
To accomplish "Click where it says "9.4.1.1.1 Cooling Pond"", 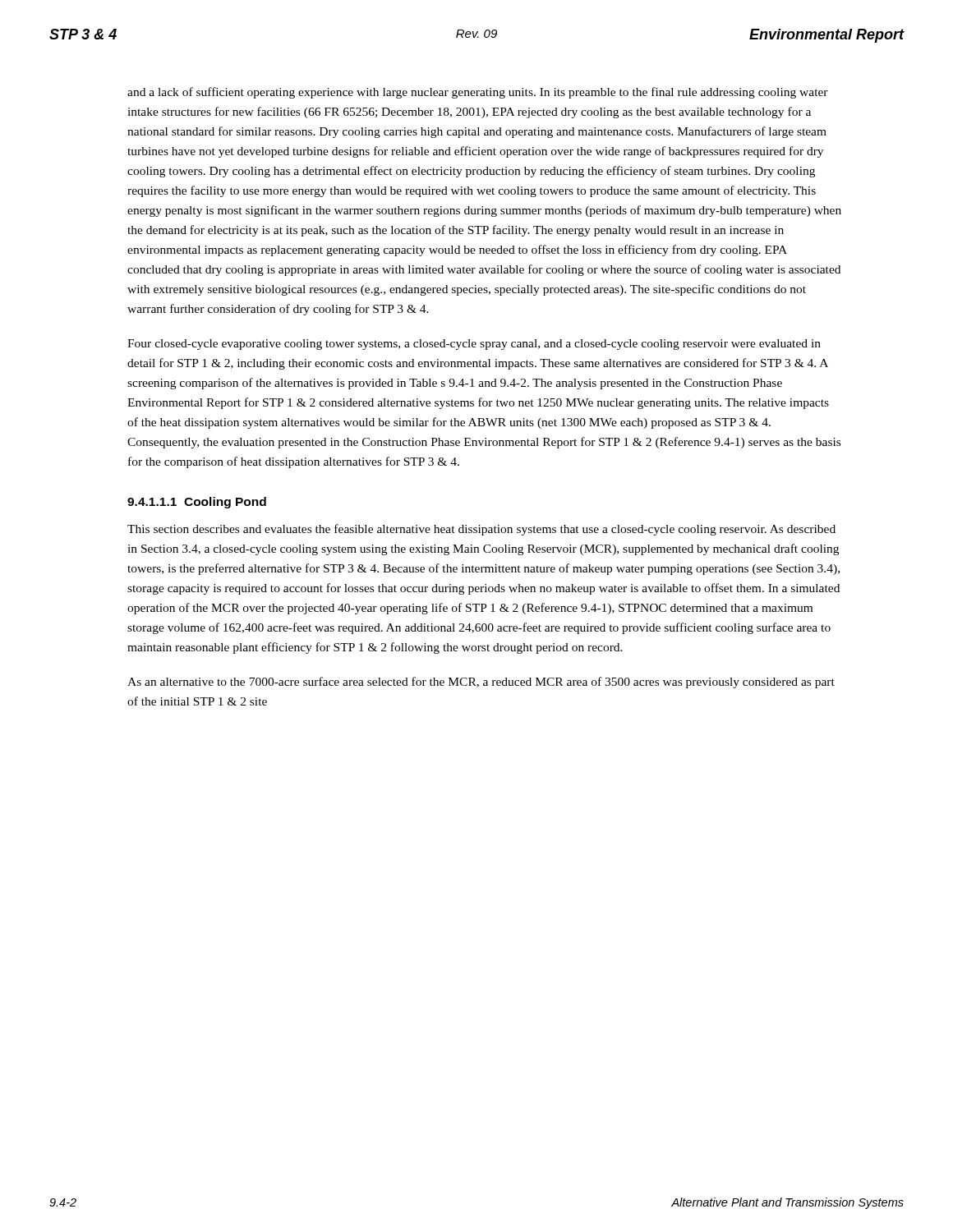I will (x=197, y=502).
